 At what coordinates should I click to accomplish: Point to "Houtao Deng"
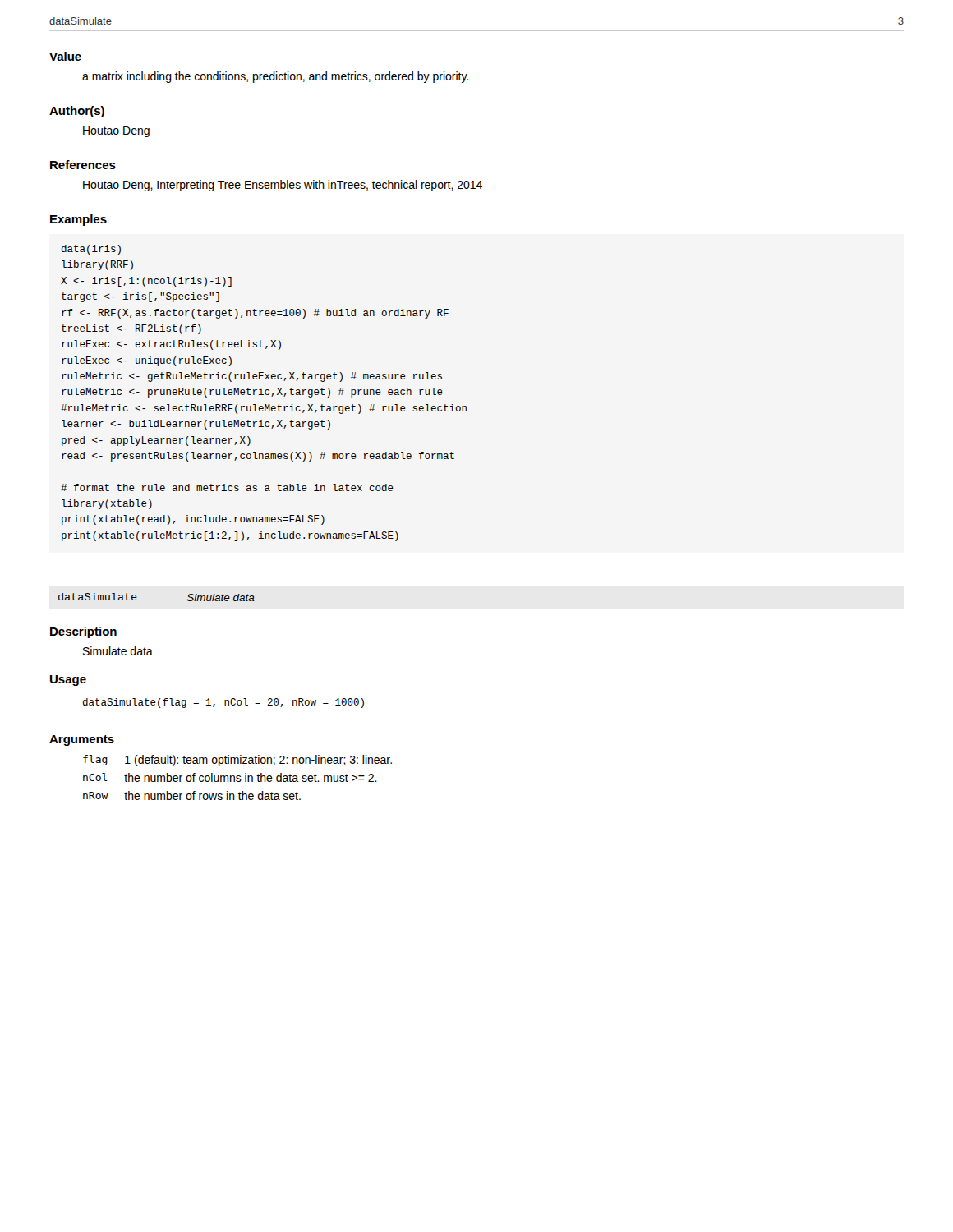(116, 131)
